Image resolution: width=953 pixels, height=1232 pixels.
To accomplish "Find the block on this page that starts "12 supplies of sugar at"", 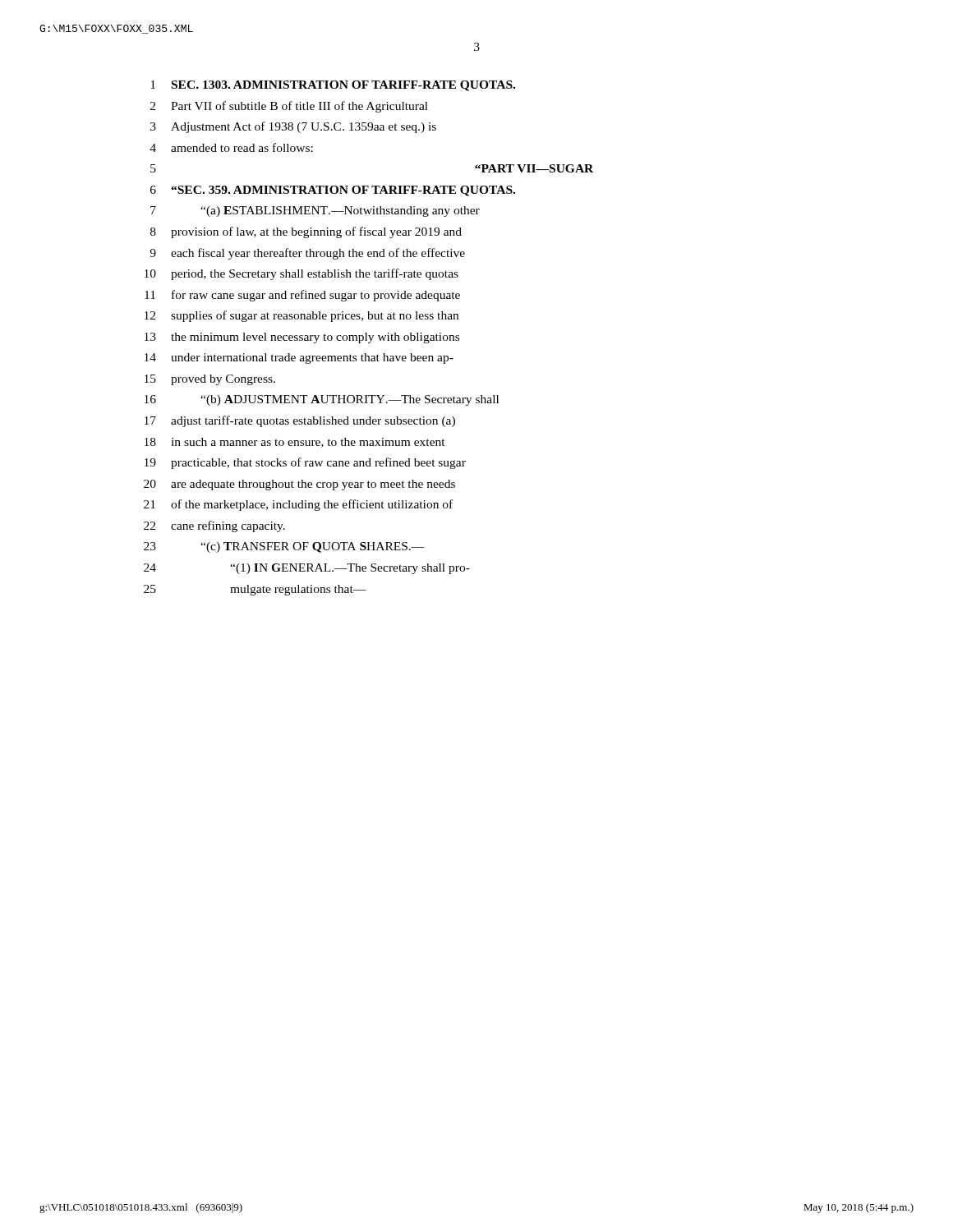I will click(302, 316).
